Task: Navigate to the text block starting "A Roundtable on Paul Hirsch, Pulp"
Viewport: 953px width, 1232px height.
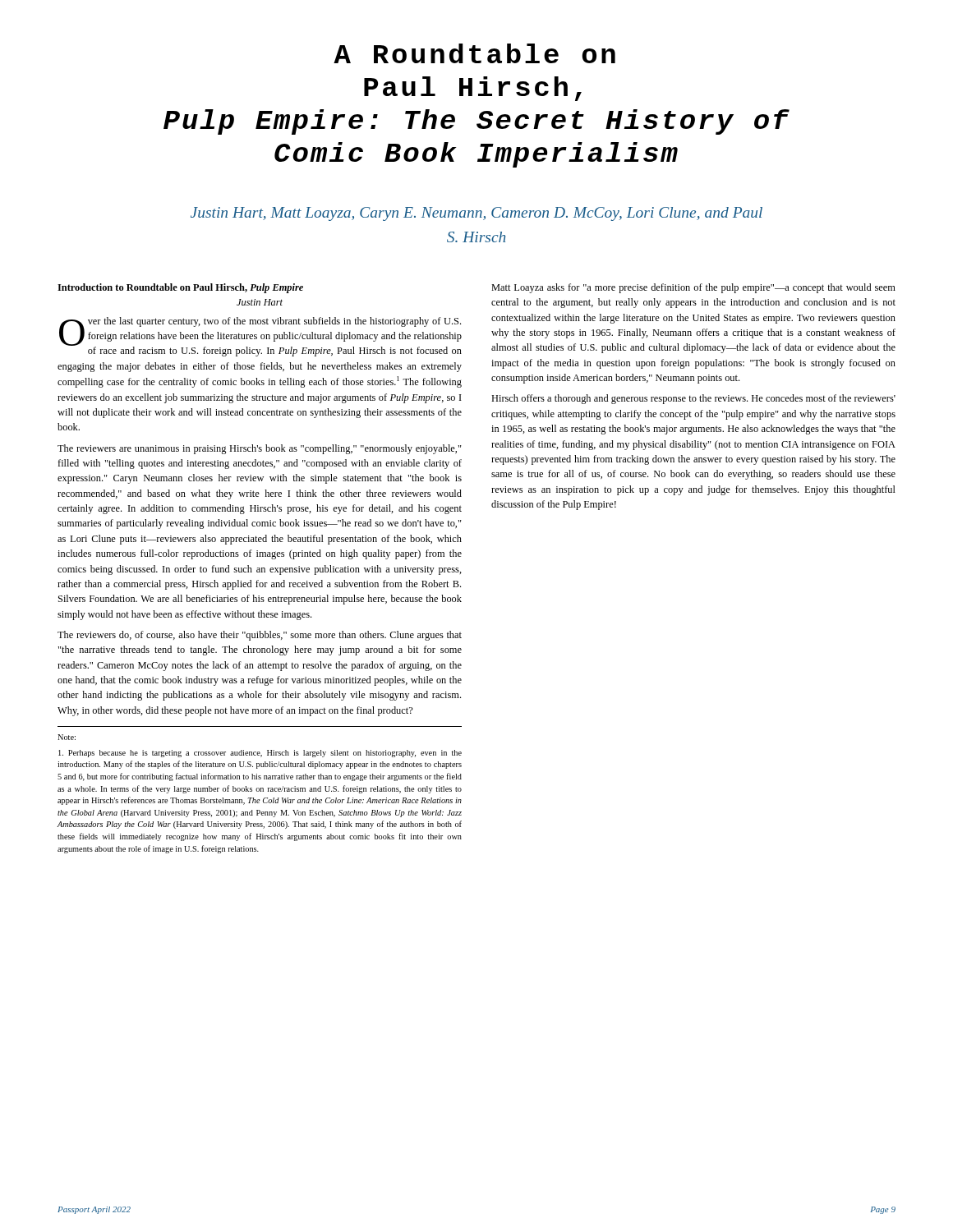Action: [476, 105]
